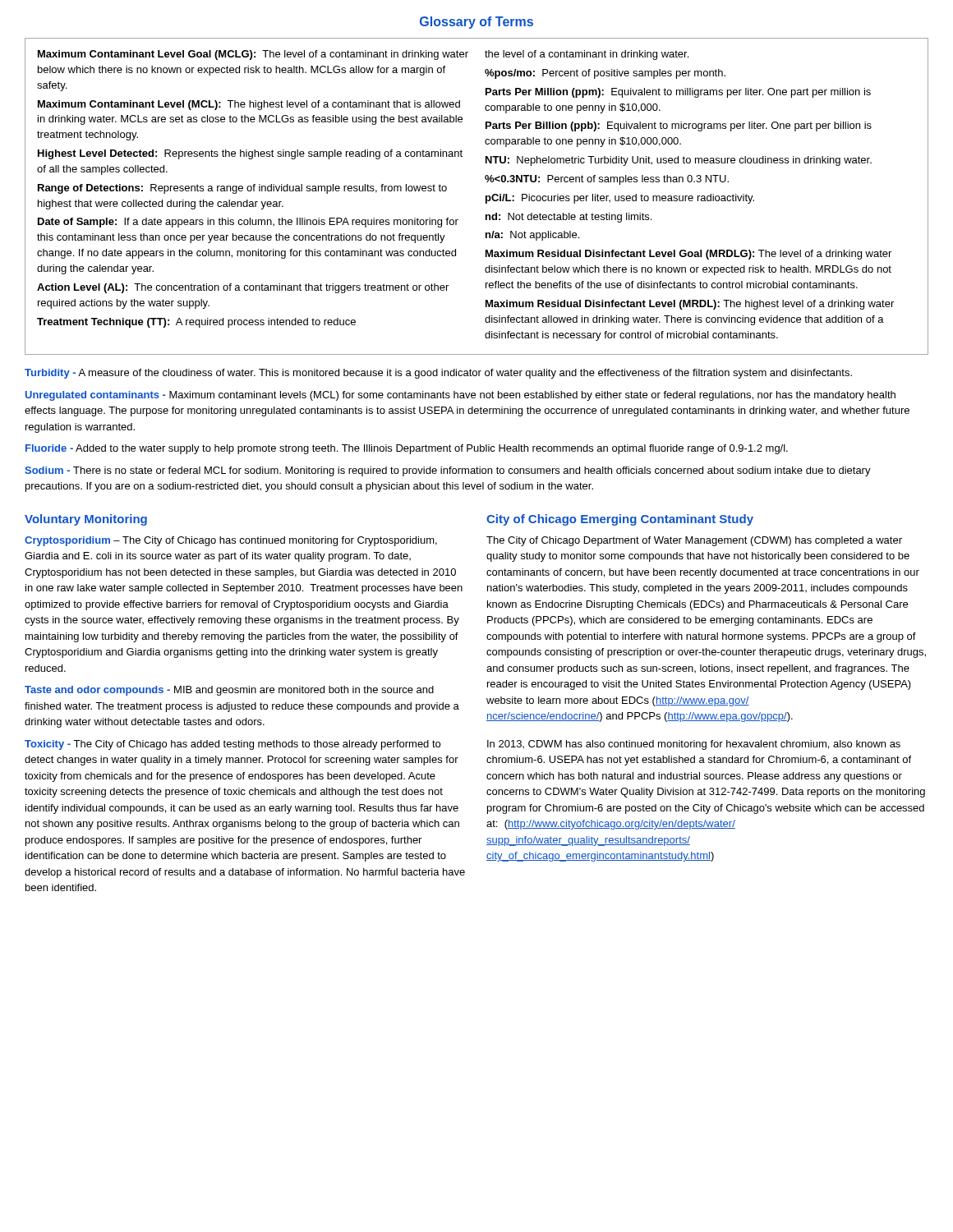Viewport: 953px width, 1232px height.
Task: Point to the block starting "Turbidity - A measure of the cloudiness of"
Action: [x=439, y=373]
